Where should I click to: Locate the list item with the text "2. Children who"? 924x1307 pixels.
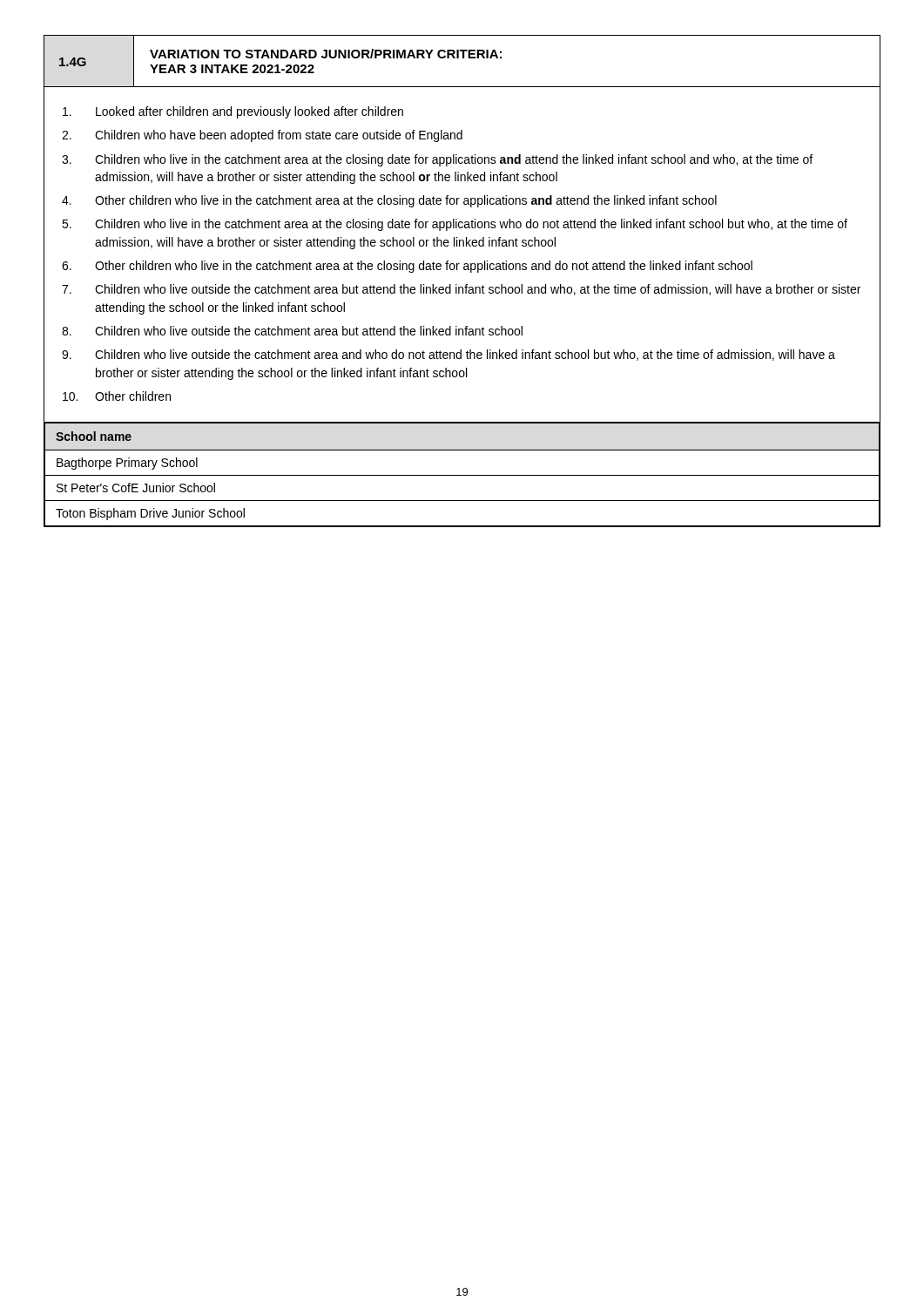coord(462,135)
